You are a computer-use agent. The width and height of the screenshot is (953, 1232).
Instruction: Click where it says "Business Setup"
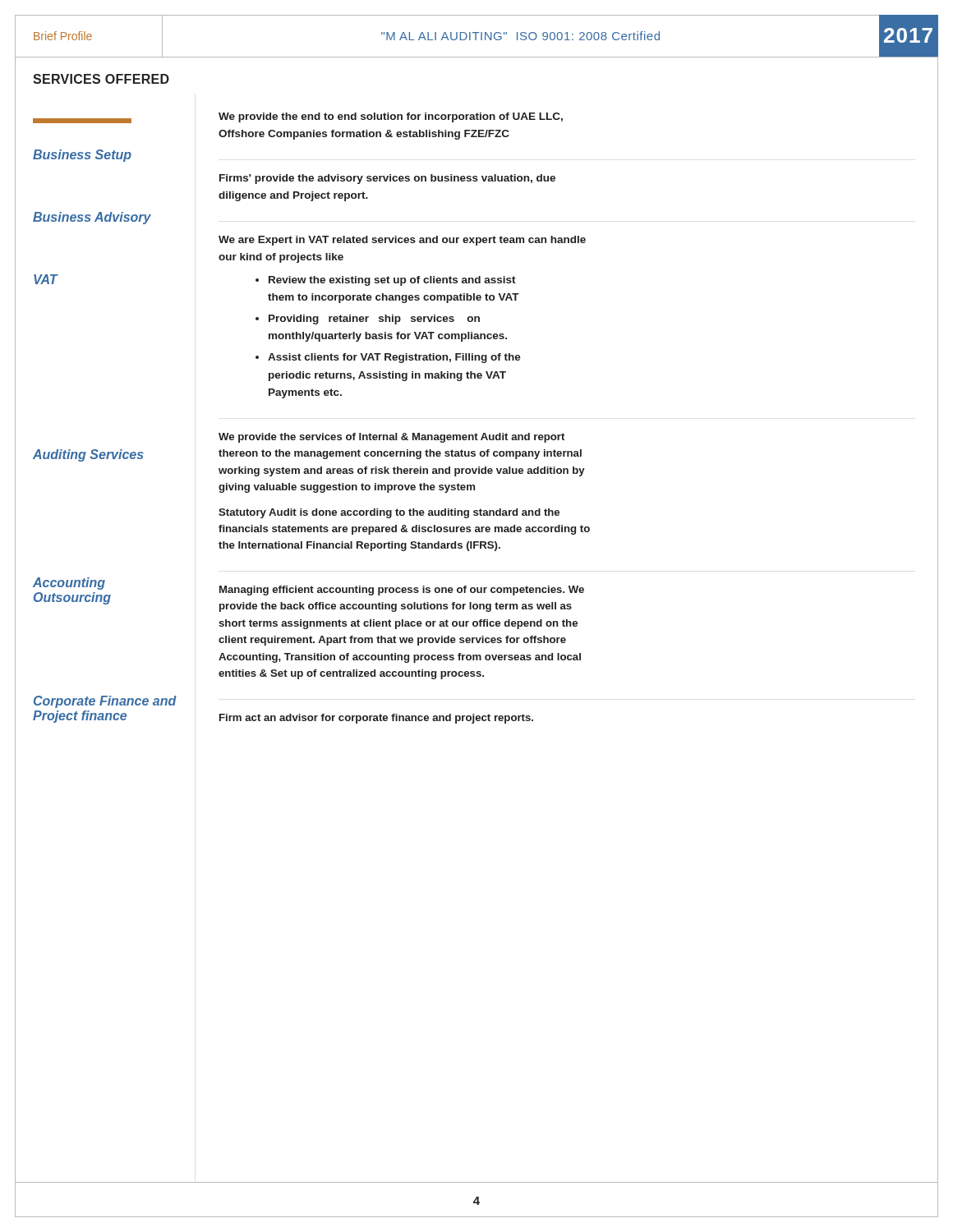click(82, 155)
